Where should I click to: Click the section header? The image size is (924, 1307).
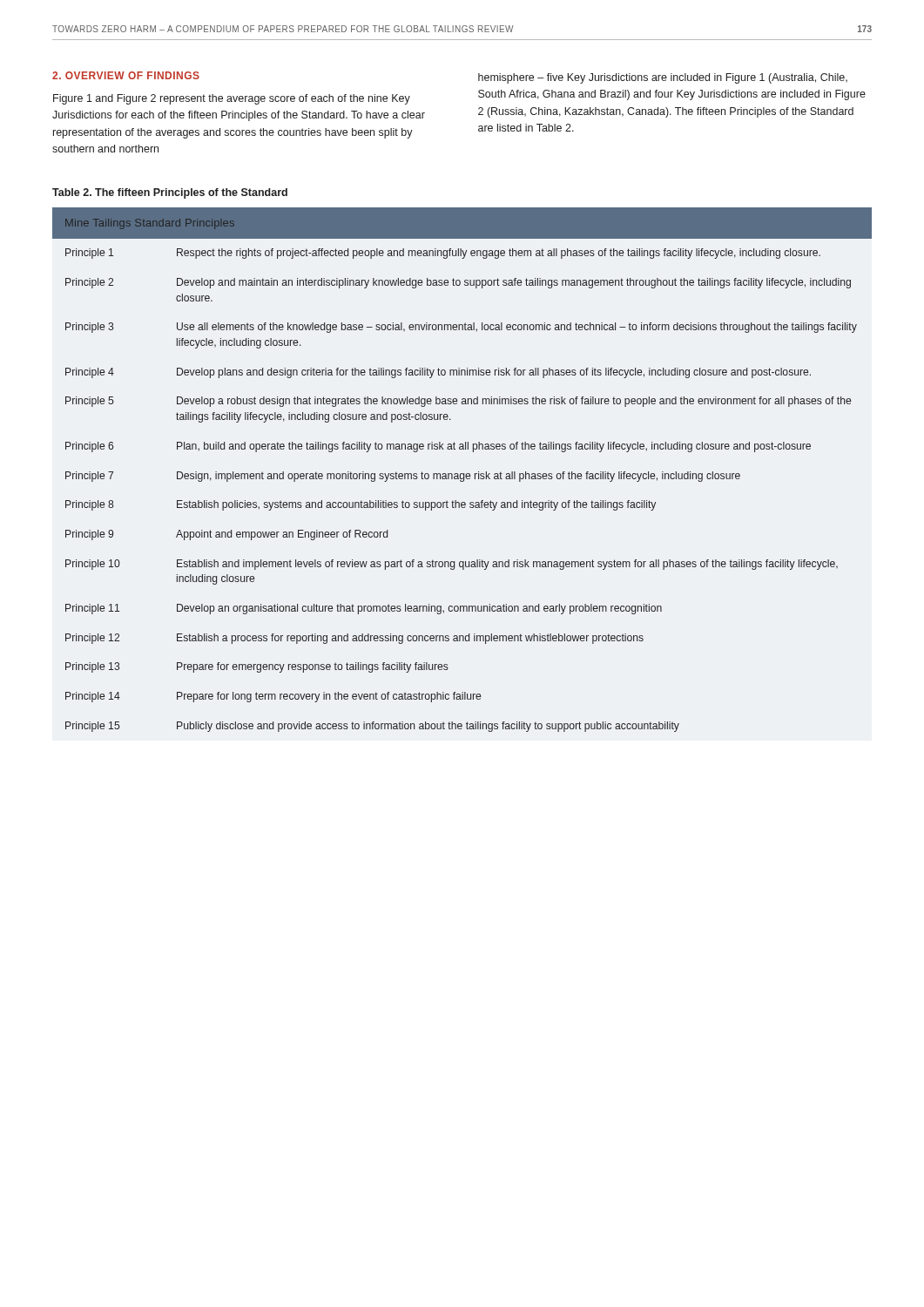tap(126, 76)
